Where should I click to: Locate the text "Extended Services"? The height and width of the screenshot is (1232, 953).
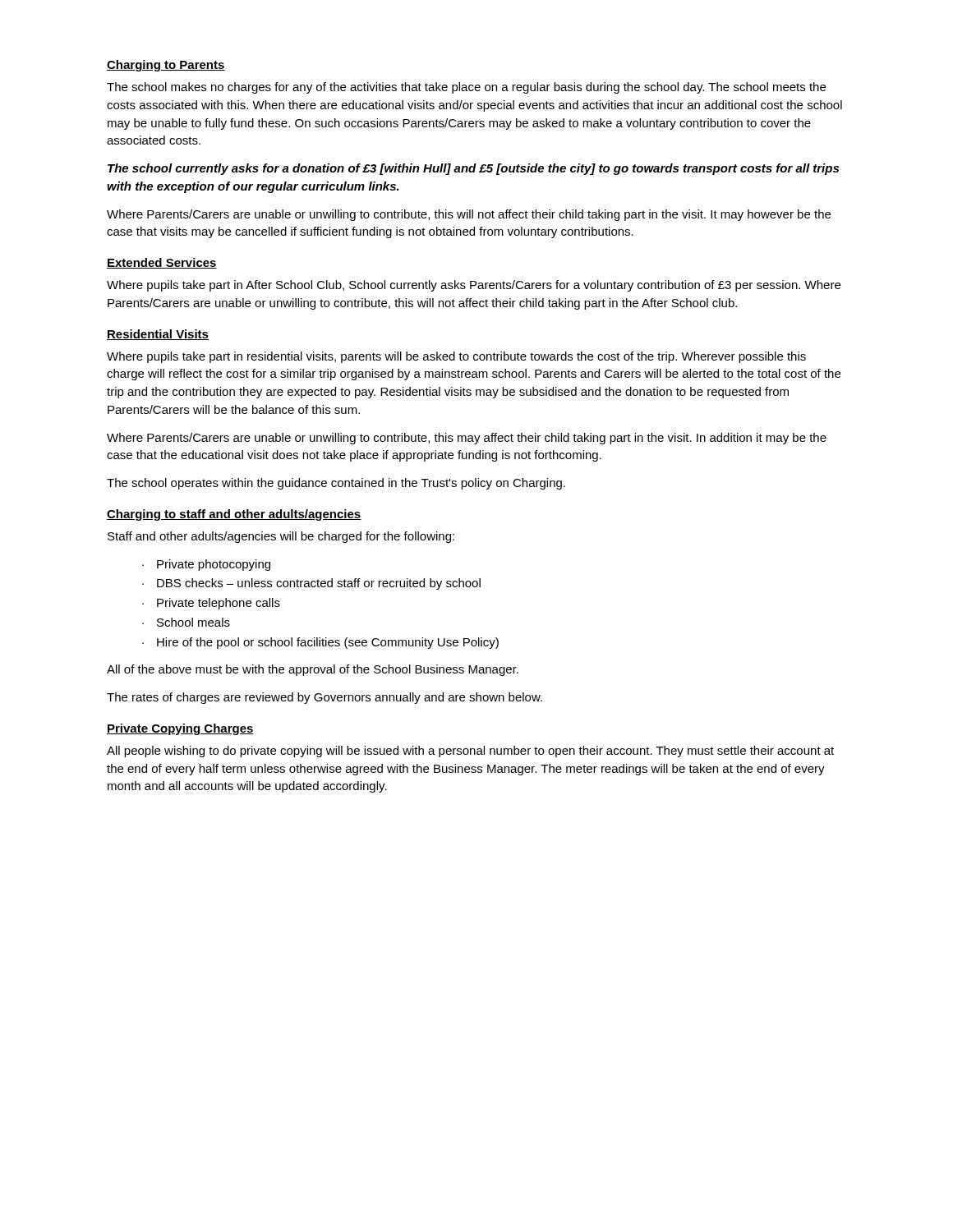[x=162, y=262]
